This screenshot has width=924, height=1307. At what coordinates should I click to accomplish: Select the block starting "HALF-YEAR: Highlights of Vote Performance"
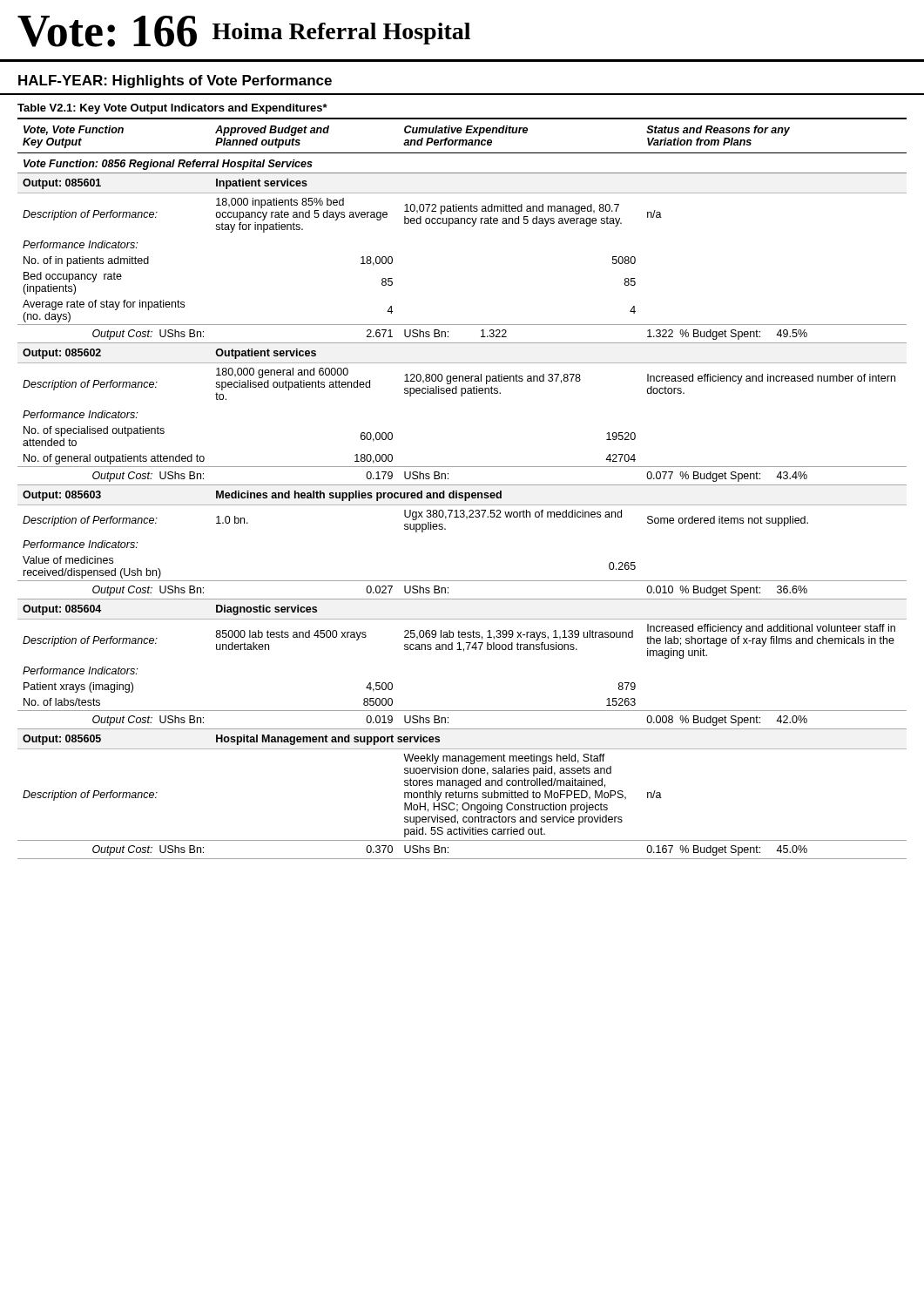click(x=175, y=81)
